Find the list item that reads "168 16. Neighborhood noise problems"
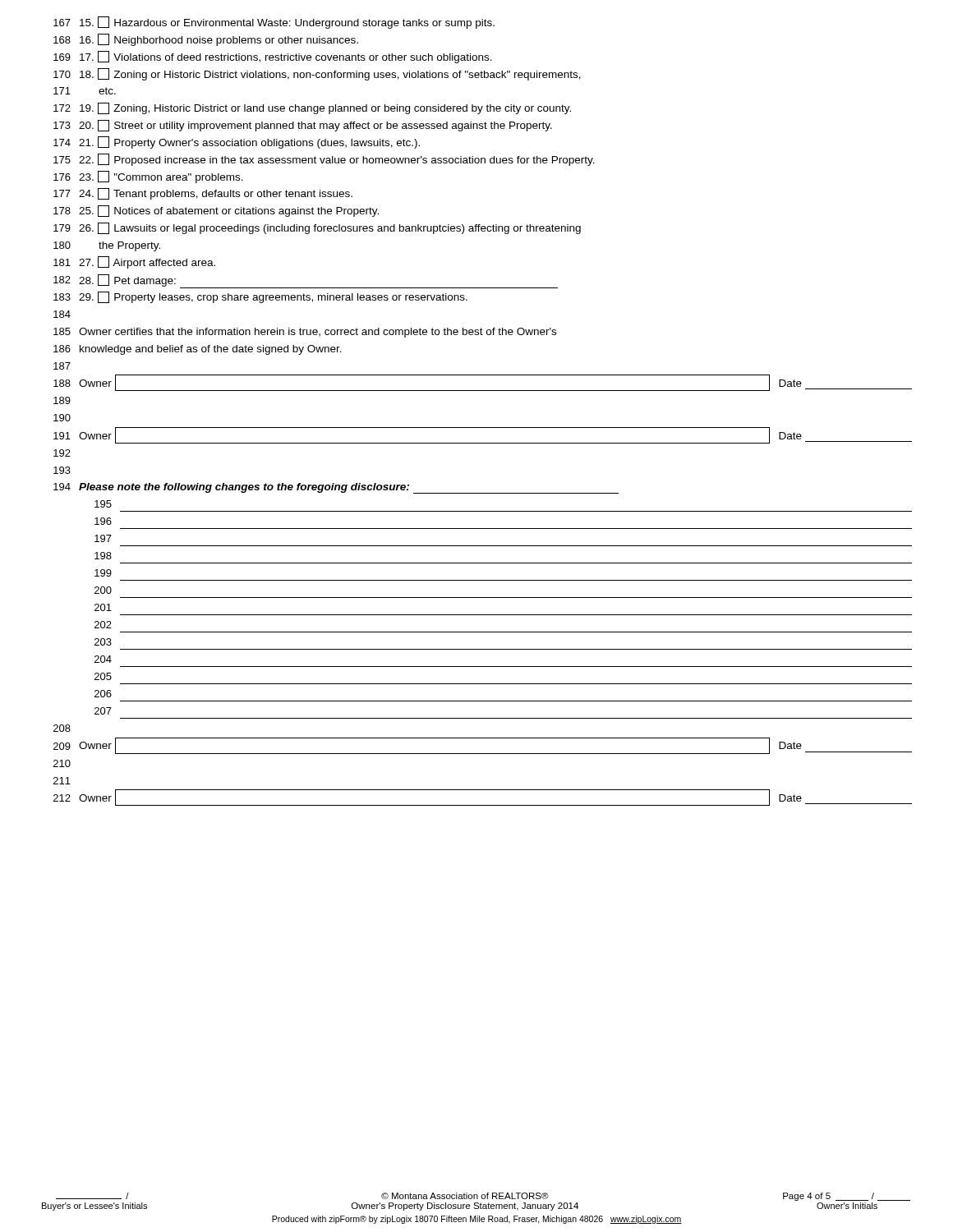This screenshot has height=1232, width=953. point(206,40)
